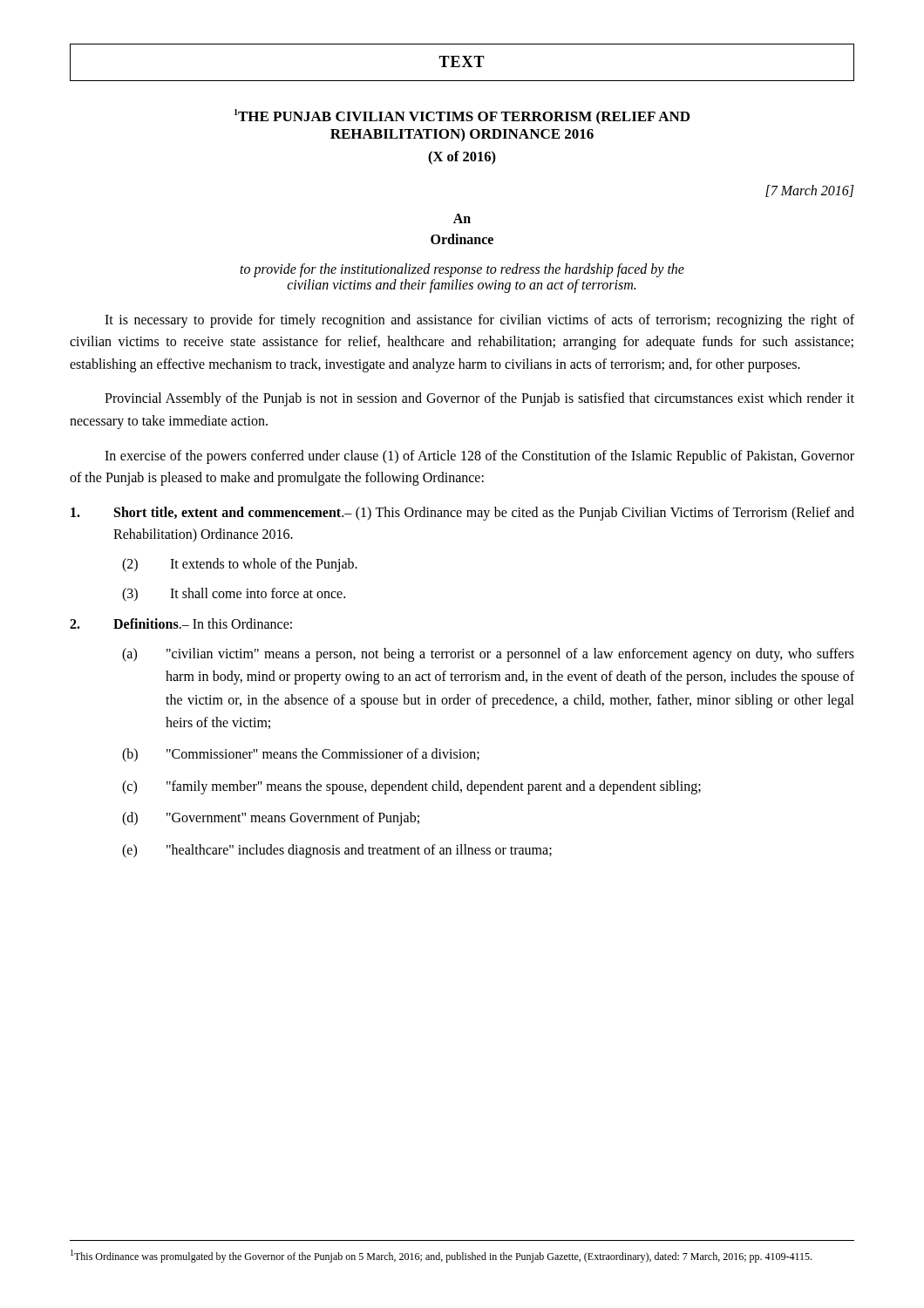The image size is (924, 1308).
Task: Click on the list item that says "(3) It shall come into force"
Action: tap(234, 595)
